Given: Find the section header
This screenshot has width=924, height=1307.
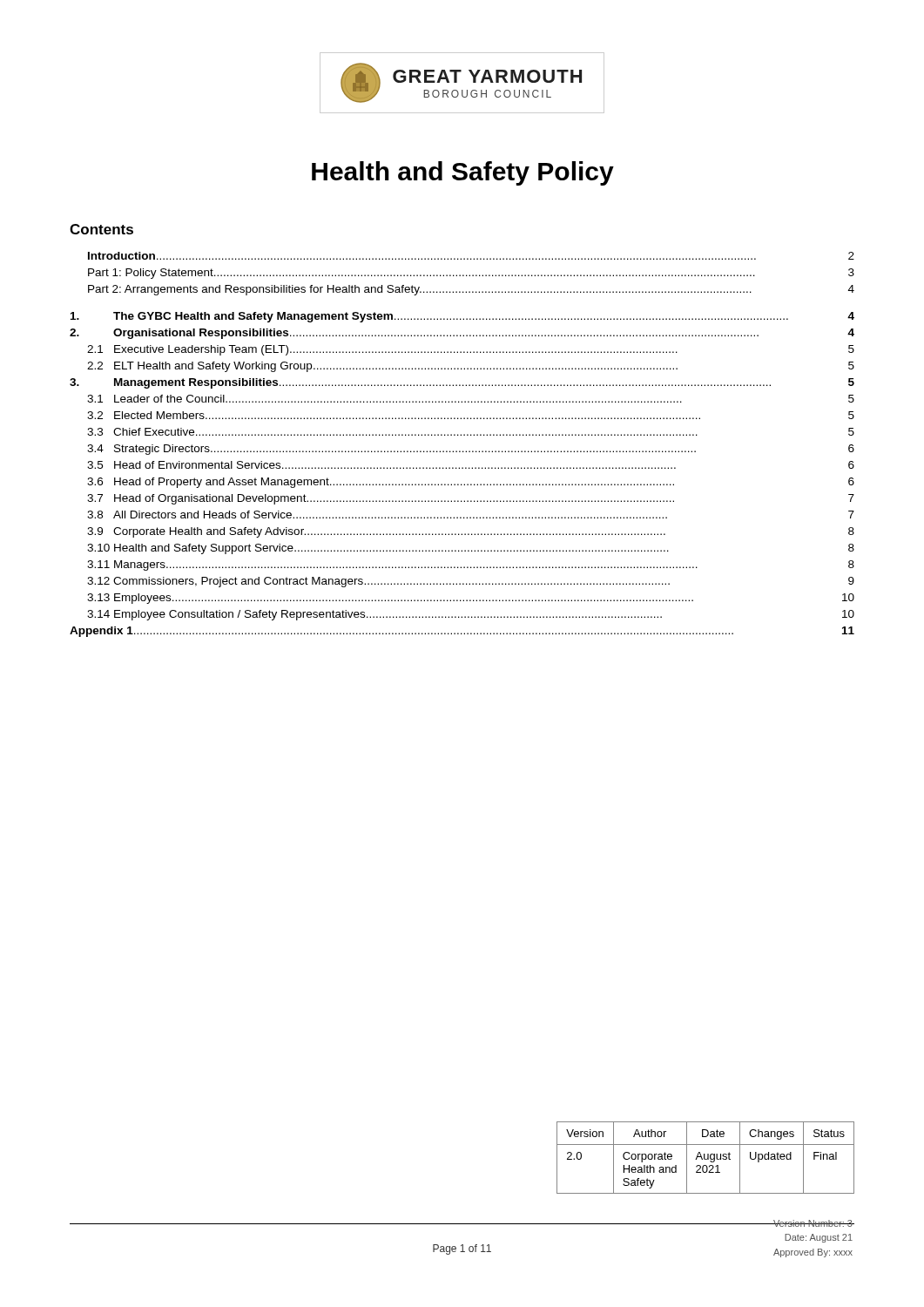Looking at the screenshot, I should (102, 230).
